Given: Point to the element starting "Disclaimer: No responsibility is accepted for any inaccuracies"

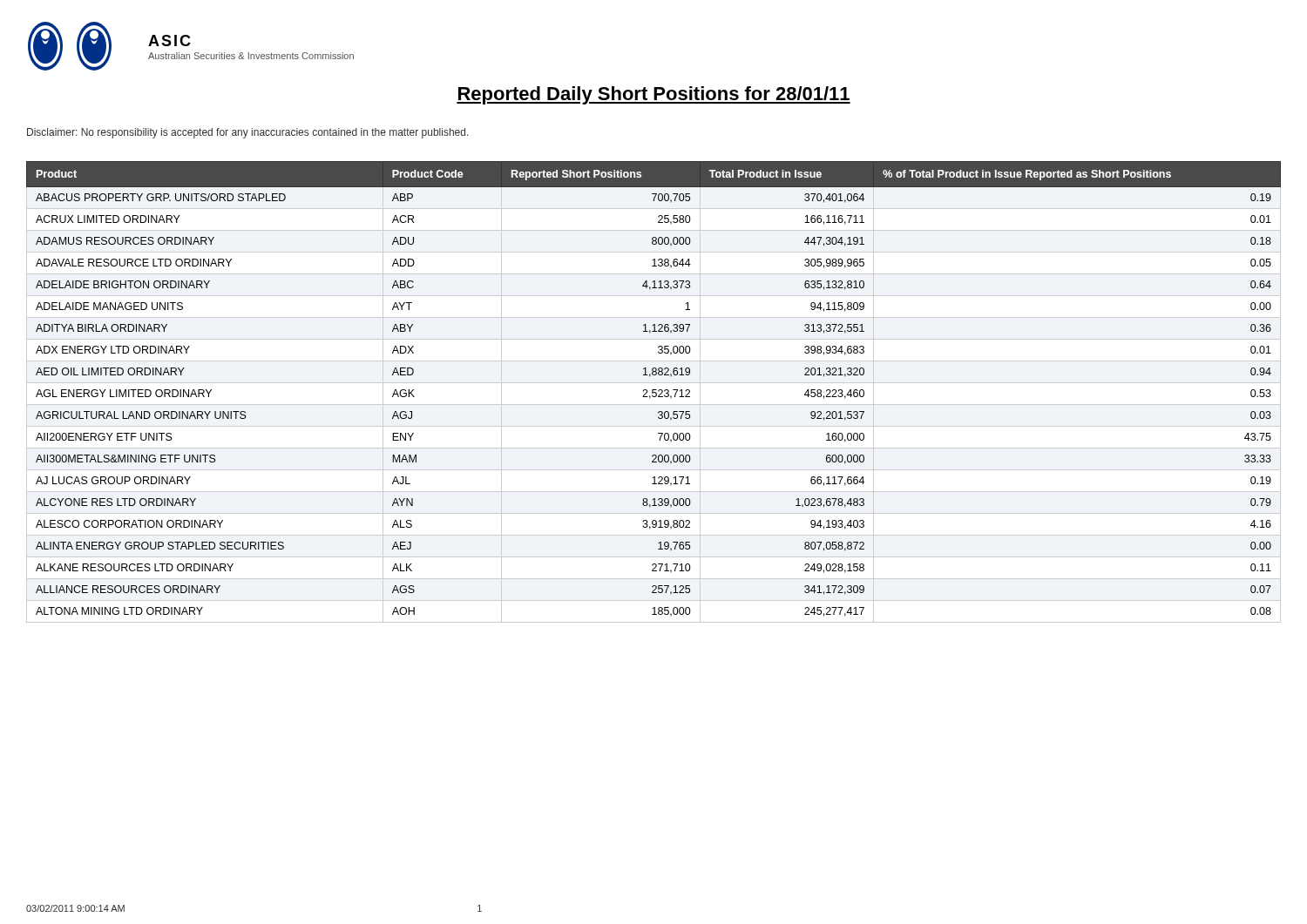Looking at the screenshot, I should 248,132.
